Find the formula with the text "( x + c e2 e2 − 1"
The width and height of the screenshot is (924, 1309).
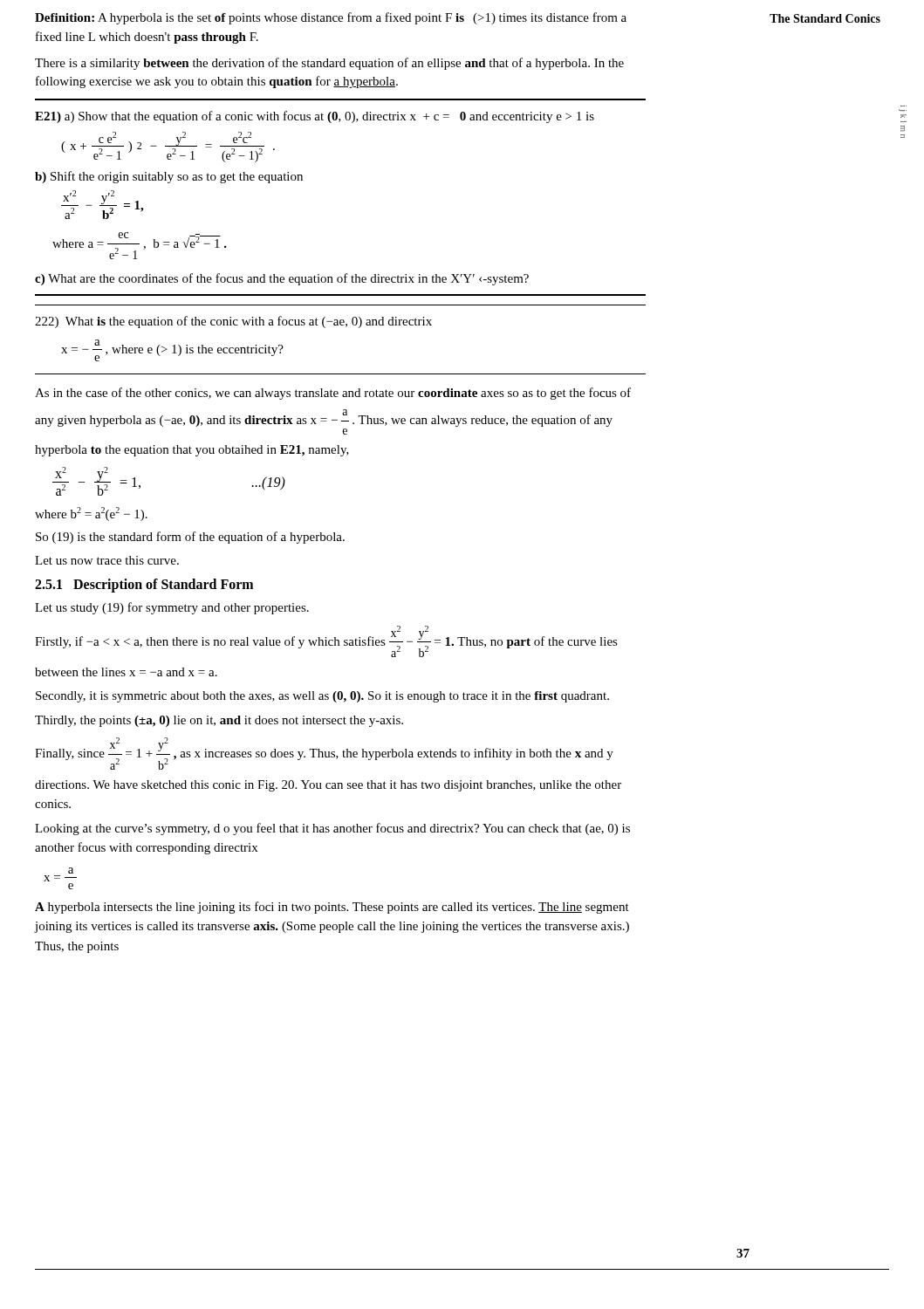pos(168,146)
